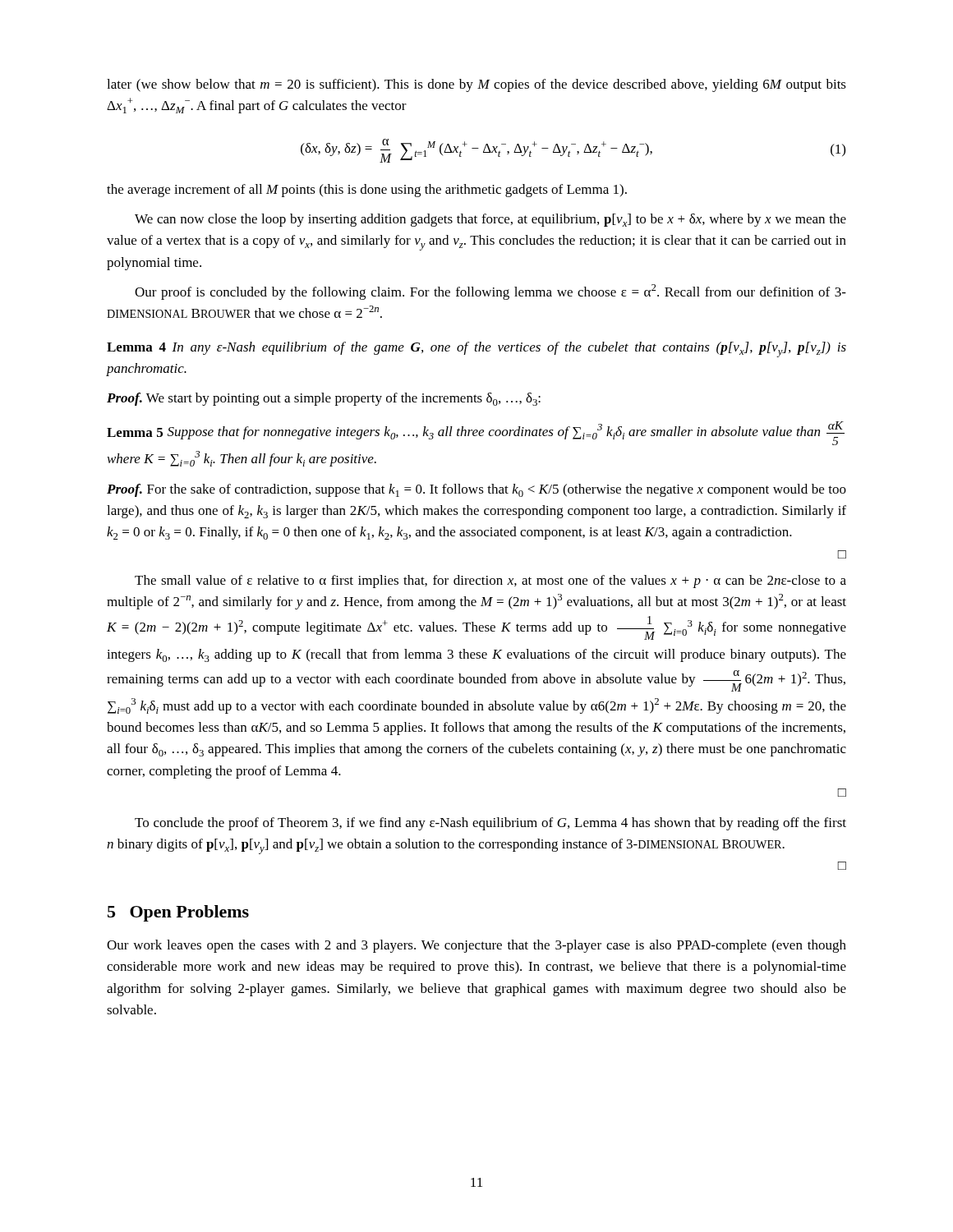Find the text starting "To conclude the proof of"
The image size is (953, 1232).
point(476,846)
